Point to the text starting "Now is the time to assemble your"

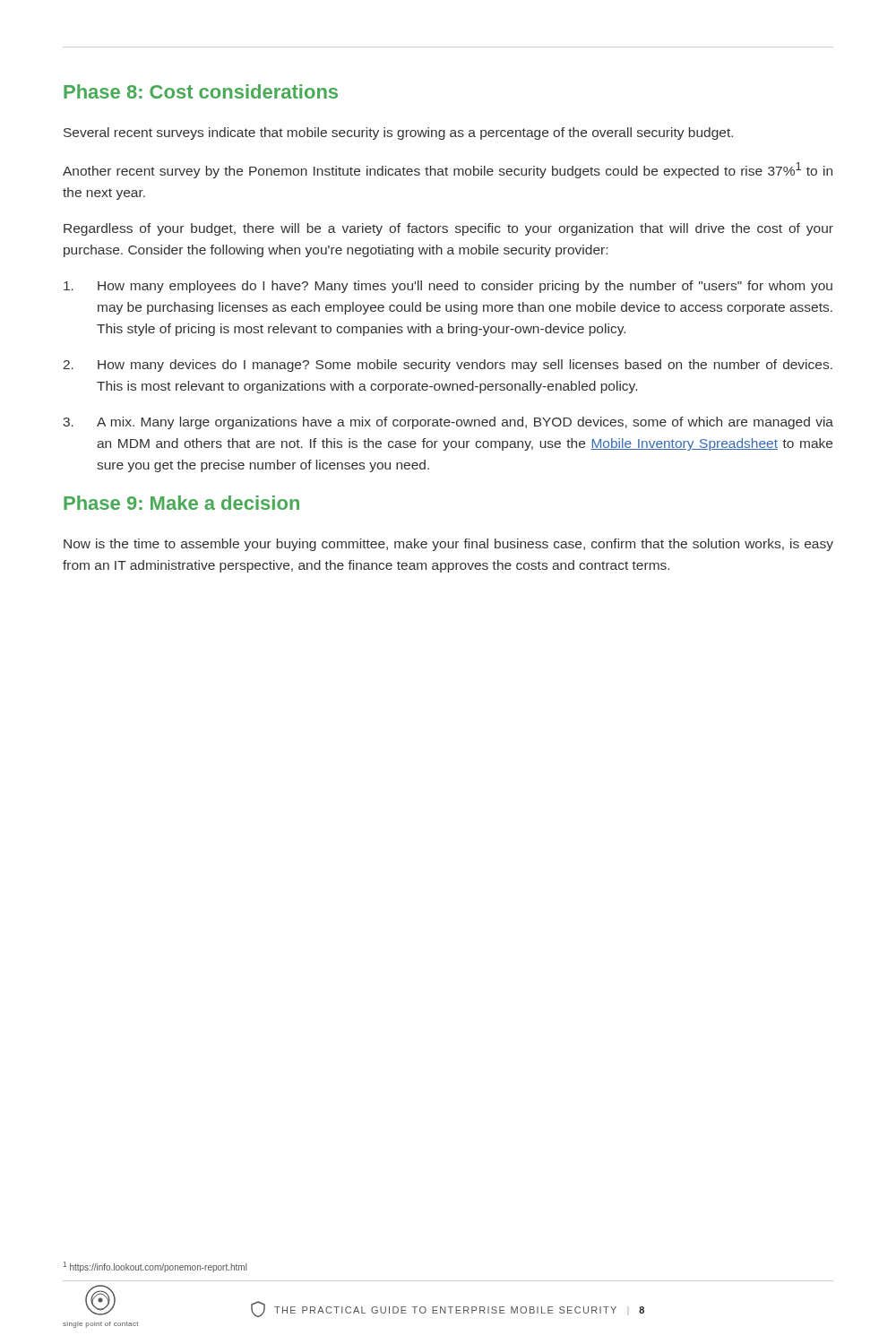(448, 555)
